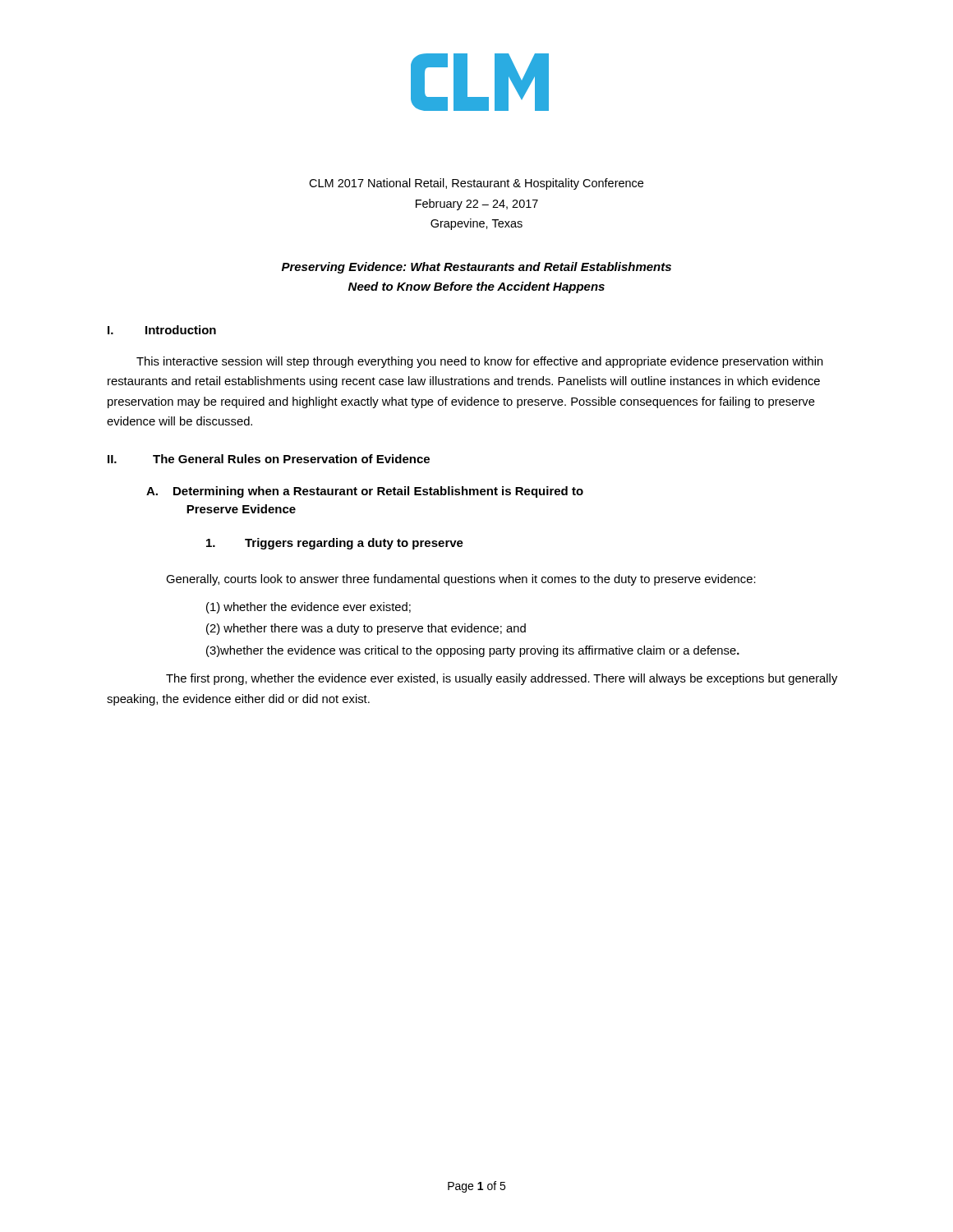This screenshot has width=953, height=1232.
Task: Select the list item containing "(3)whether the evidence was critical to"
Action: [472, 650]
